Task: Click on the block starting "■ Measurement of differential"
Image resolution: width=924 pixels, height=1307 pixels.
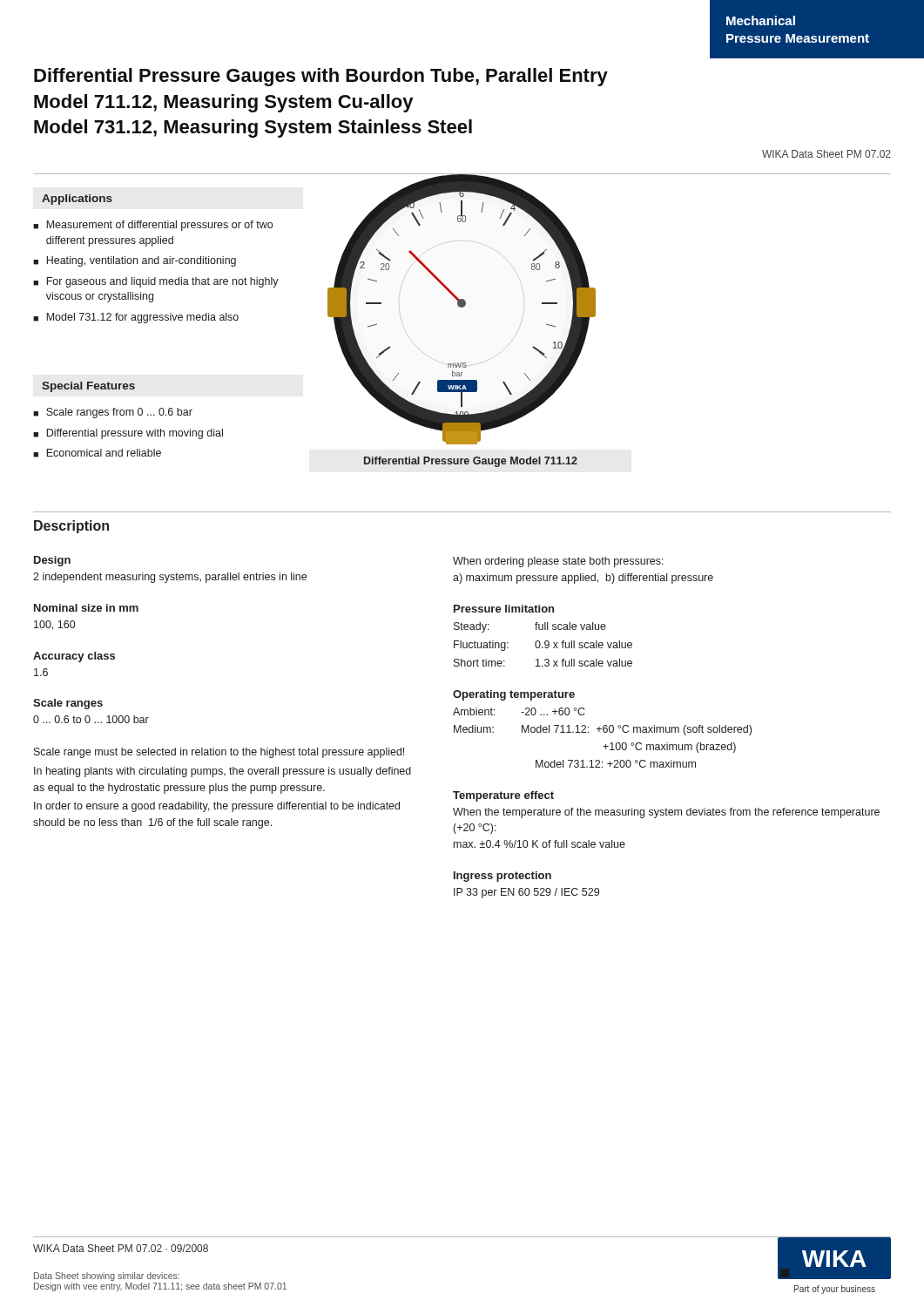Action: 168,233
